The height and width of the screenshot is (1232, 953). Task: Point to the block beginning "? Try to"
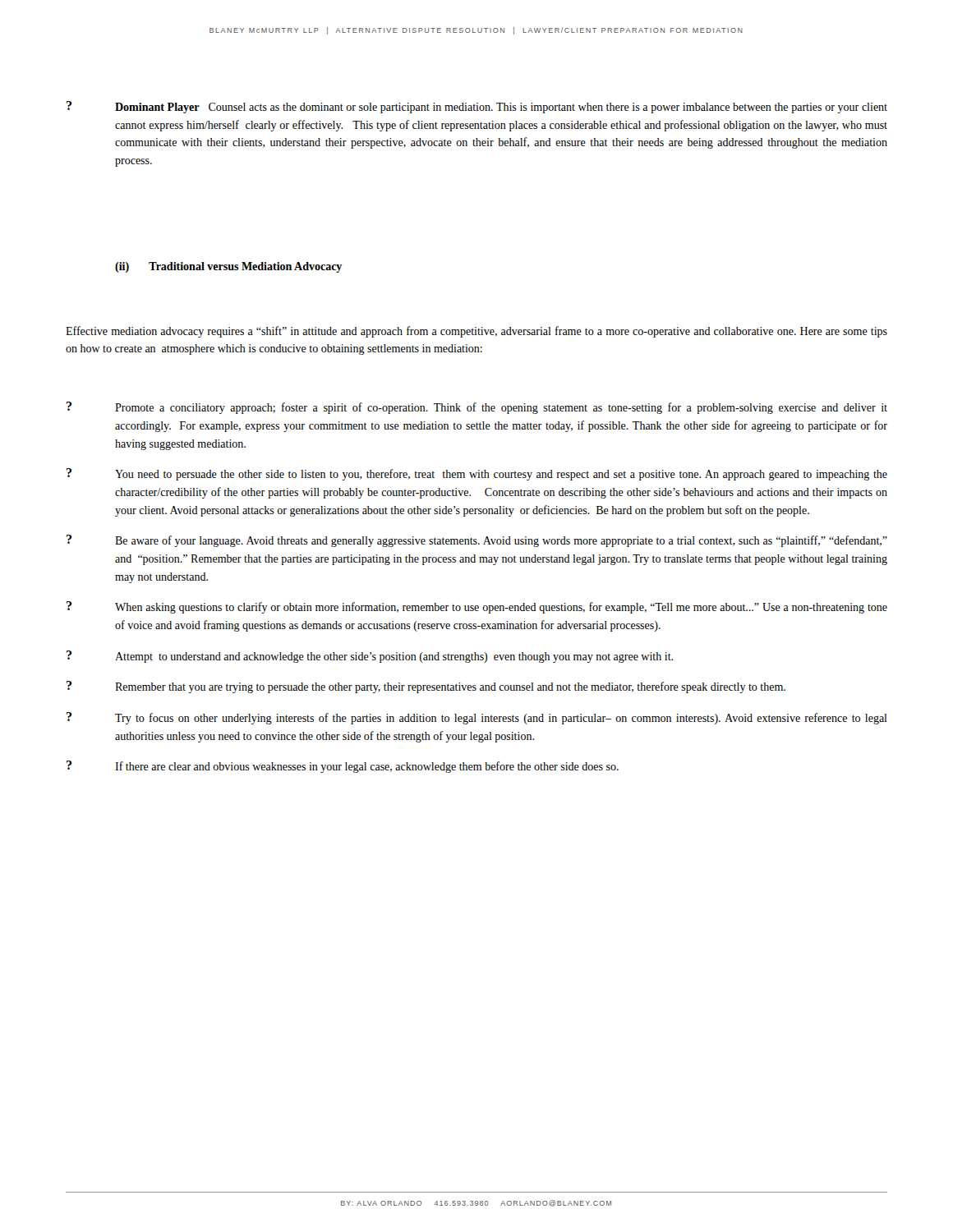[x=476, y=727]
